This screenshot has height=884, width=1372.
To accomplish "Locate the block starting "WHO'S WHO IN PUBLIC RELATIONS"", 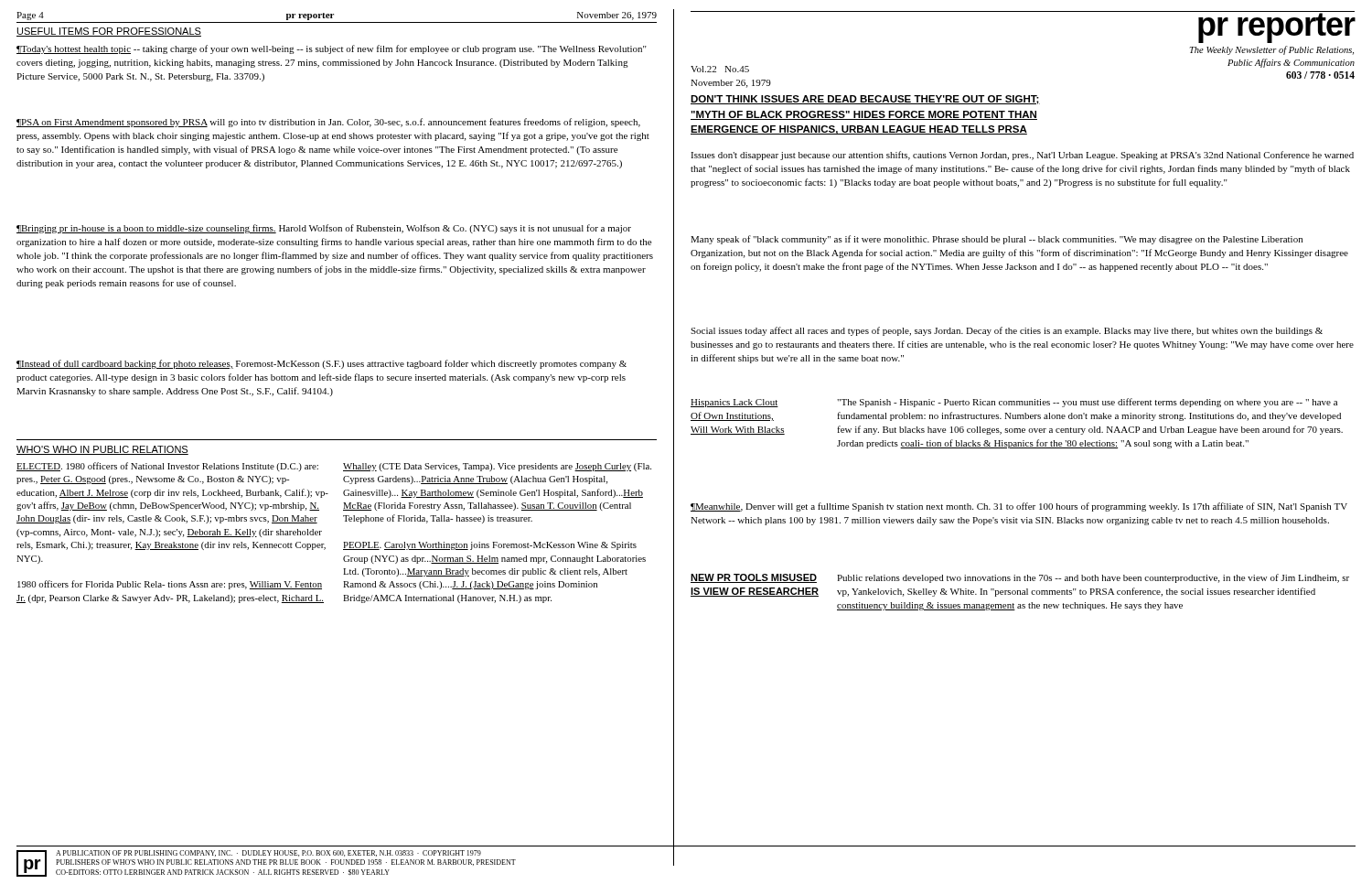I will click(102, 449).
